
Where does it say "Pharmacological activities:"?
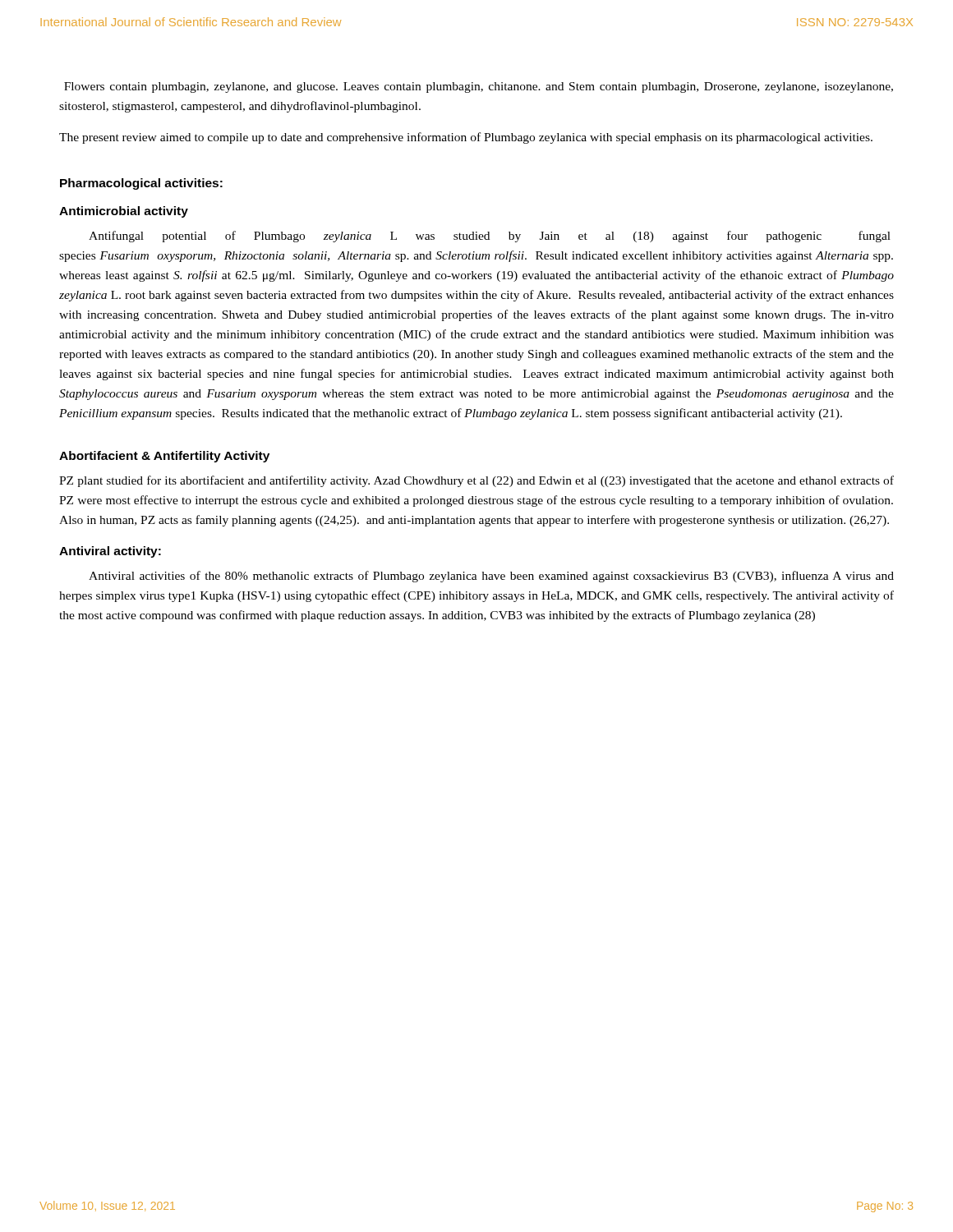141,183
